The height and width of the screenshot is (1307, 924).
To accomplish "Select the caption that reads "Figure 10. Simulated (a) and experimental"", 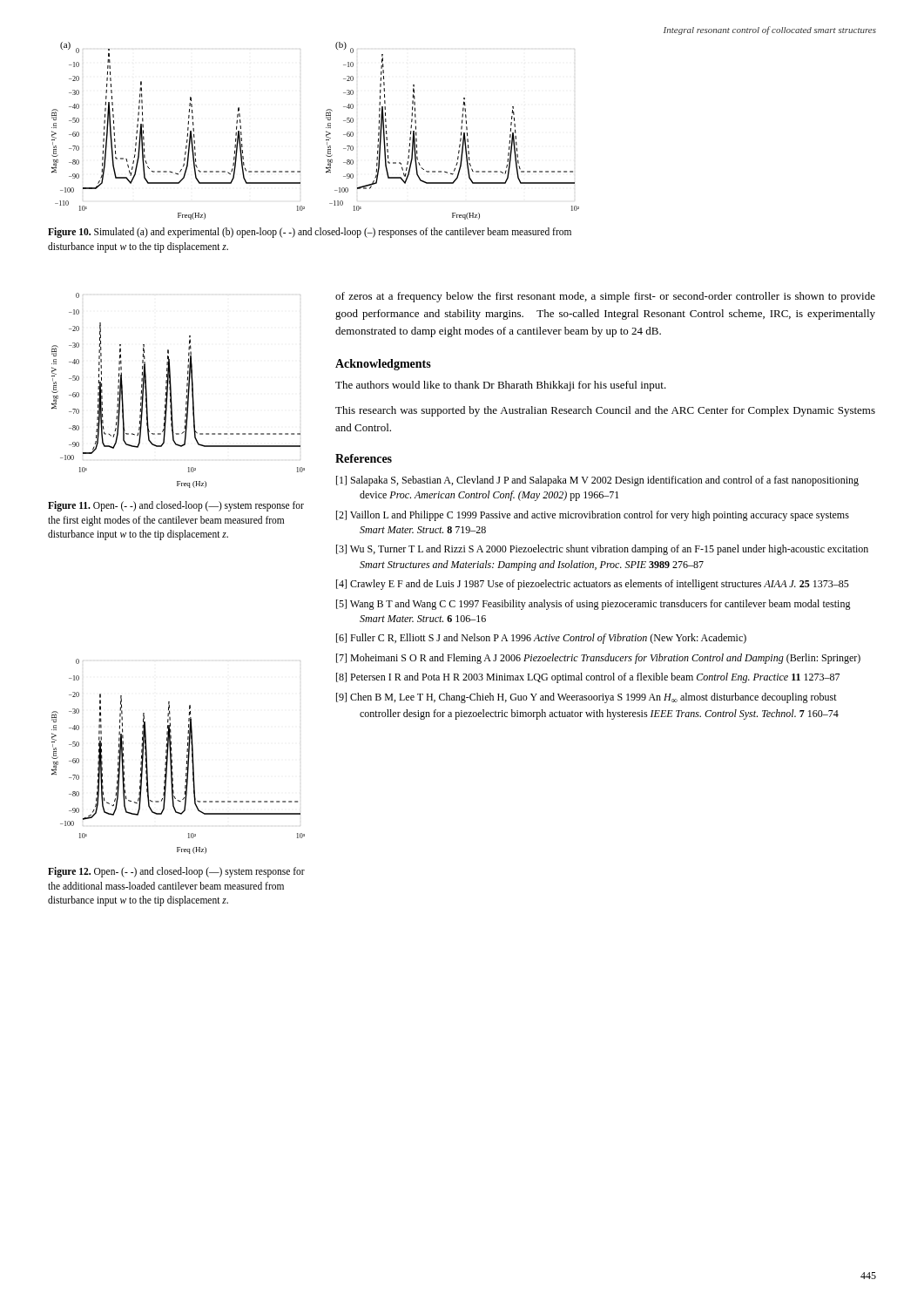I will click(x=310, y=239).
